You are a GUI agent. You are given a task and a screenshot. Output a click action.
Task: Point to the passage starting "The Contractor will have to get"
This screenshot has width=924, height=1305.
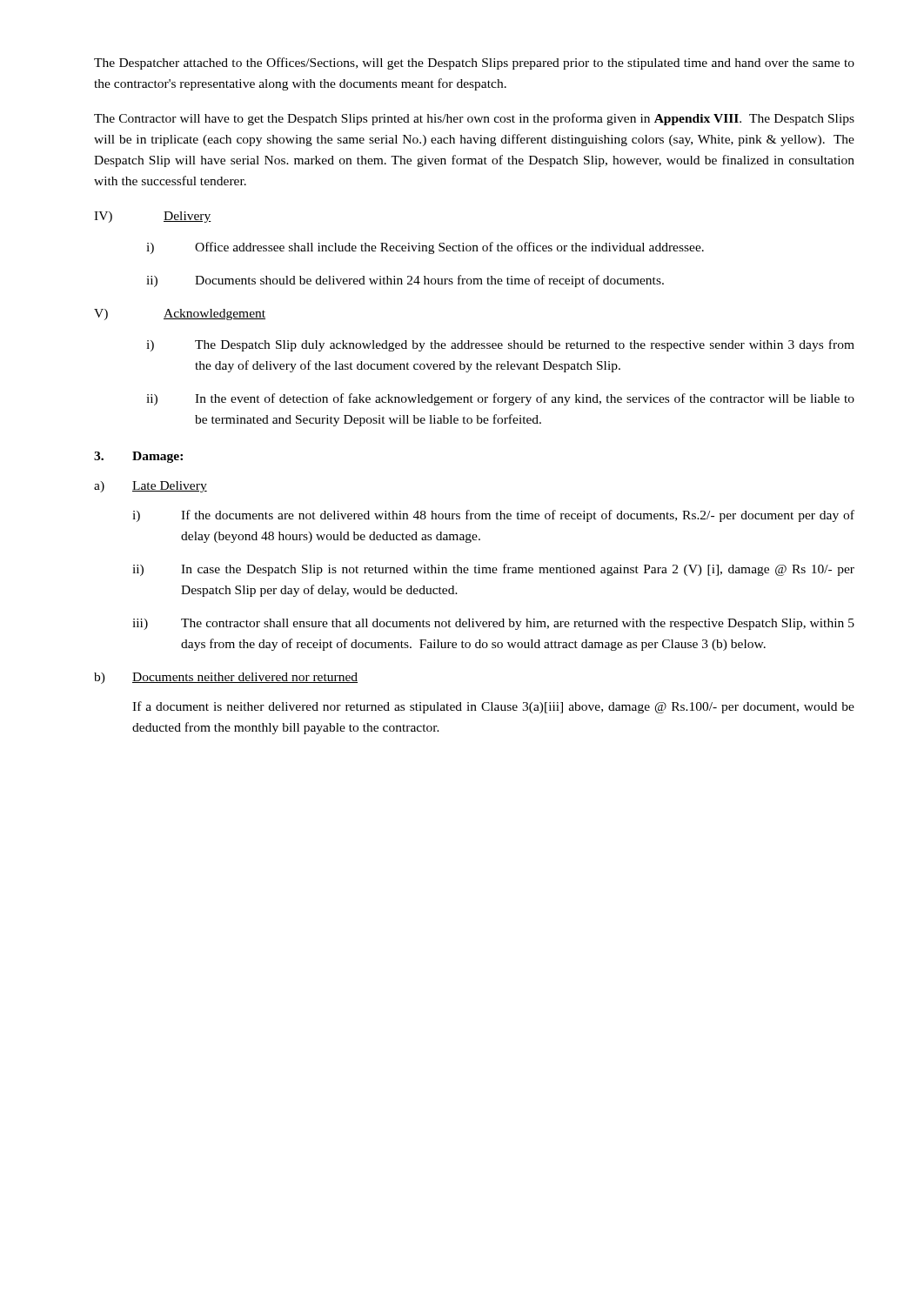[474, 150]
